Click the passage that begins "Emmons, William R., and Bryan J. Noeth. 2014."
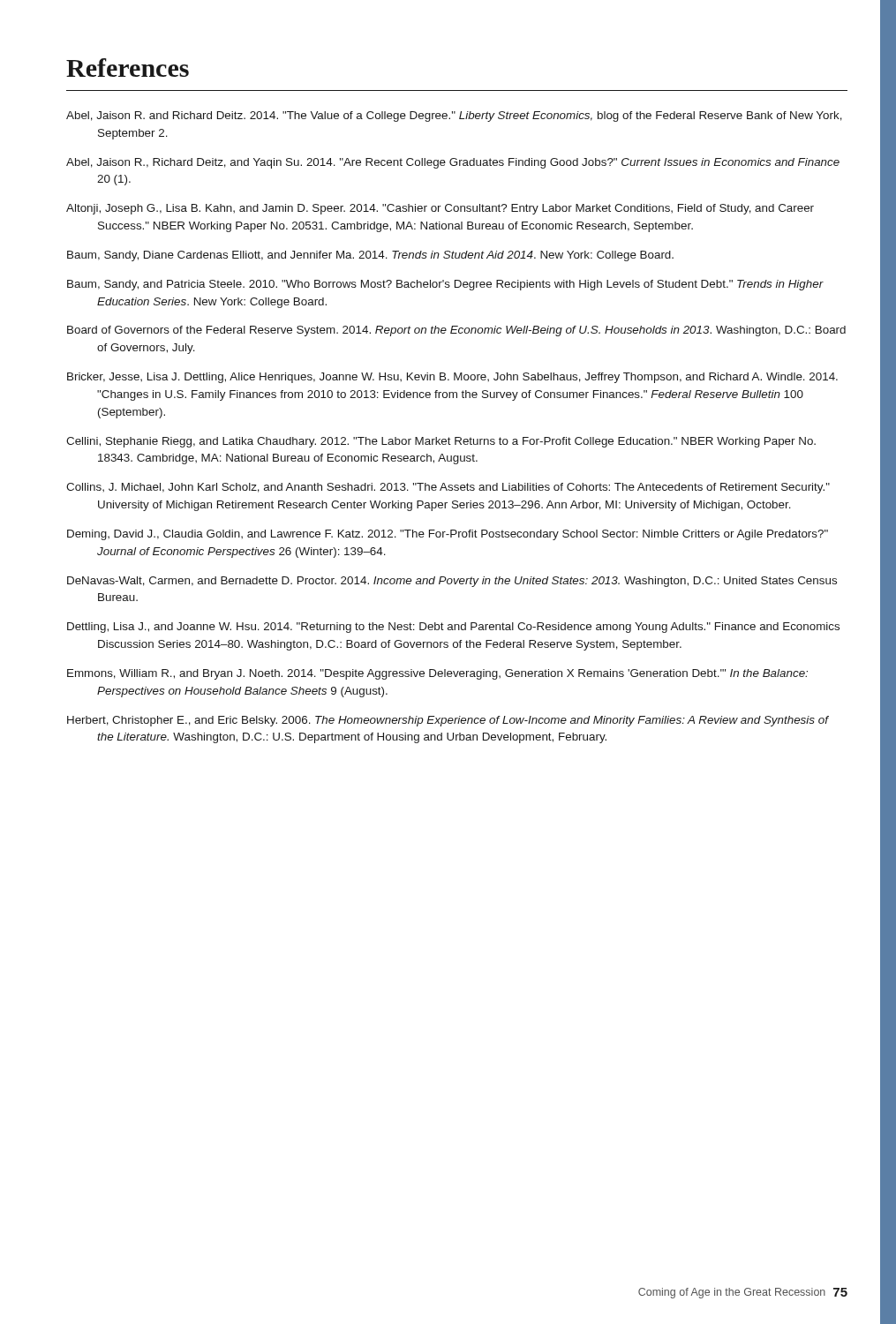 tap(437, 682)
